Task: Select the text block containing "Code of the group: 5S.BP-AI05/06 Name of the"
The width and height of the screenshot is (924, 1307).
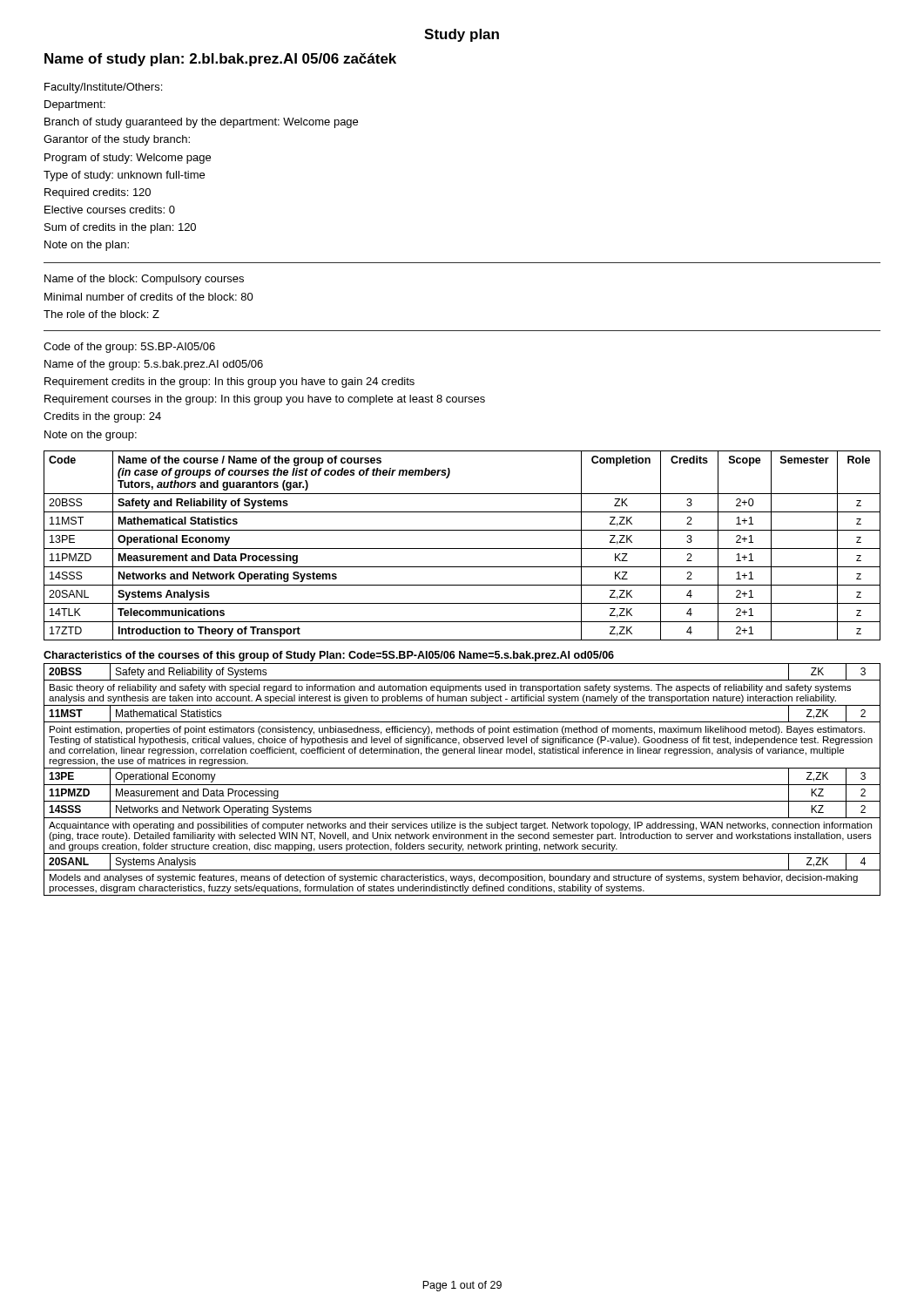Action: point(264,390)
